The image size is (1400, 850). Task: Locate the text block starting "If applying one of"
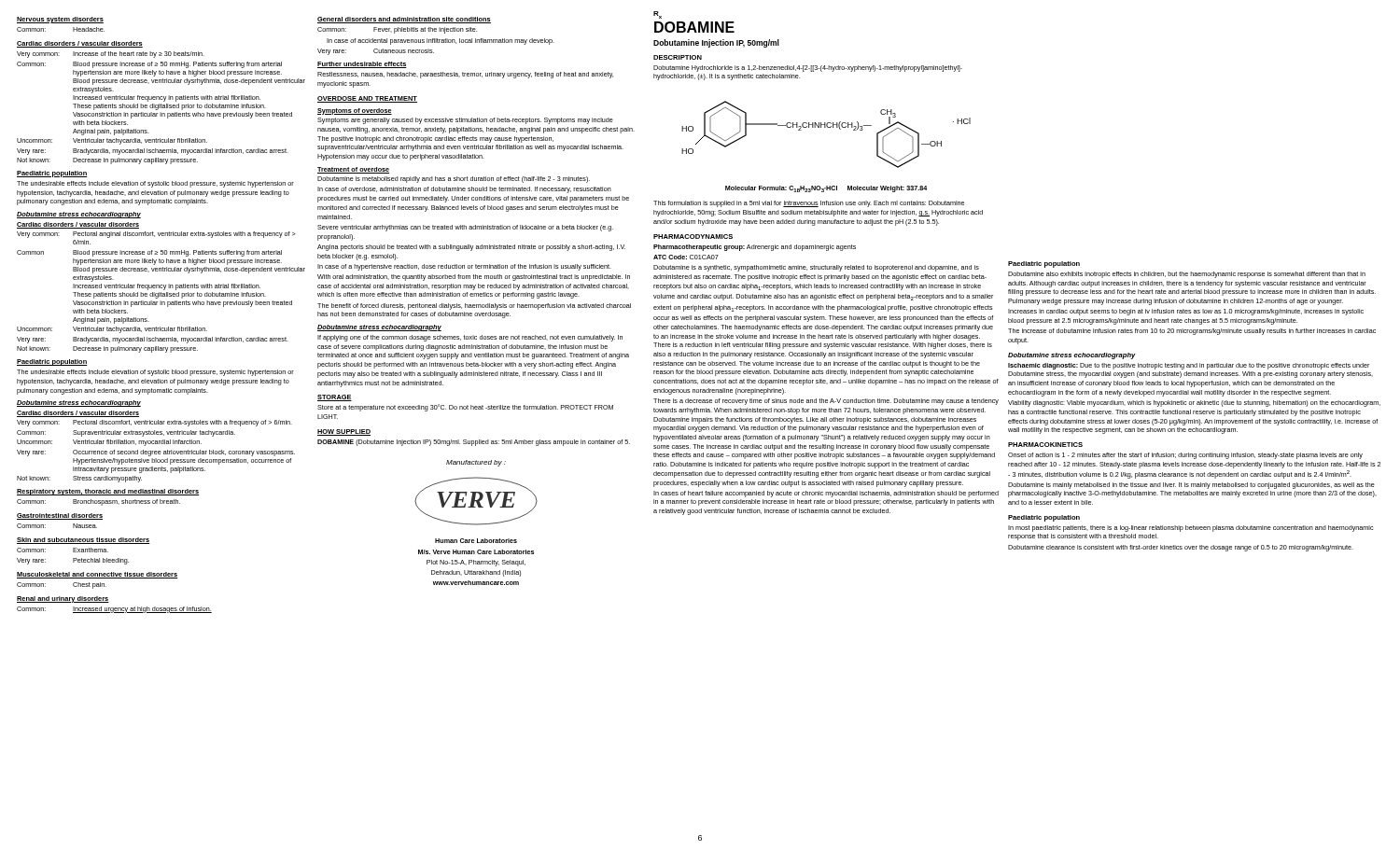point(476,360)
